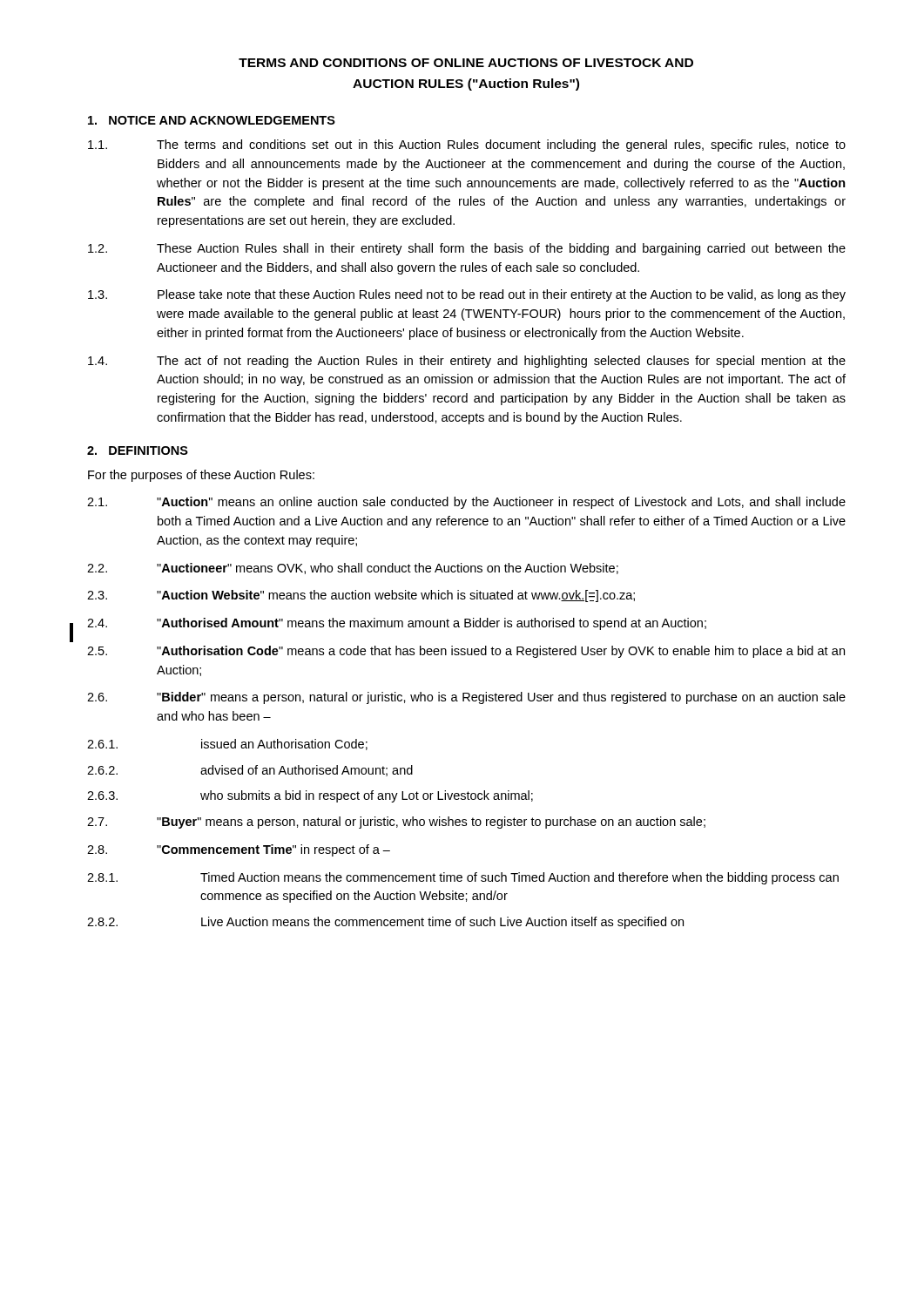Find the text block that reads "2. "Auctioneer" means"

coord(466,568)
